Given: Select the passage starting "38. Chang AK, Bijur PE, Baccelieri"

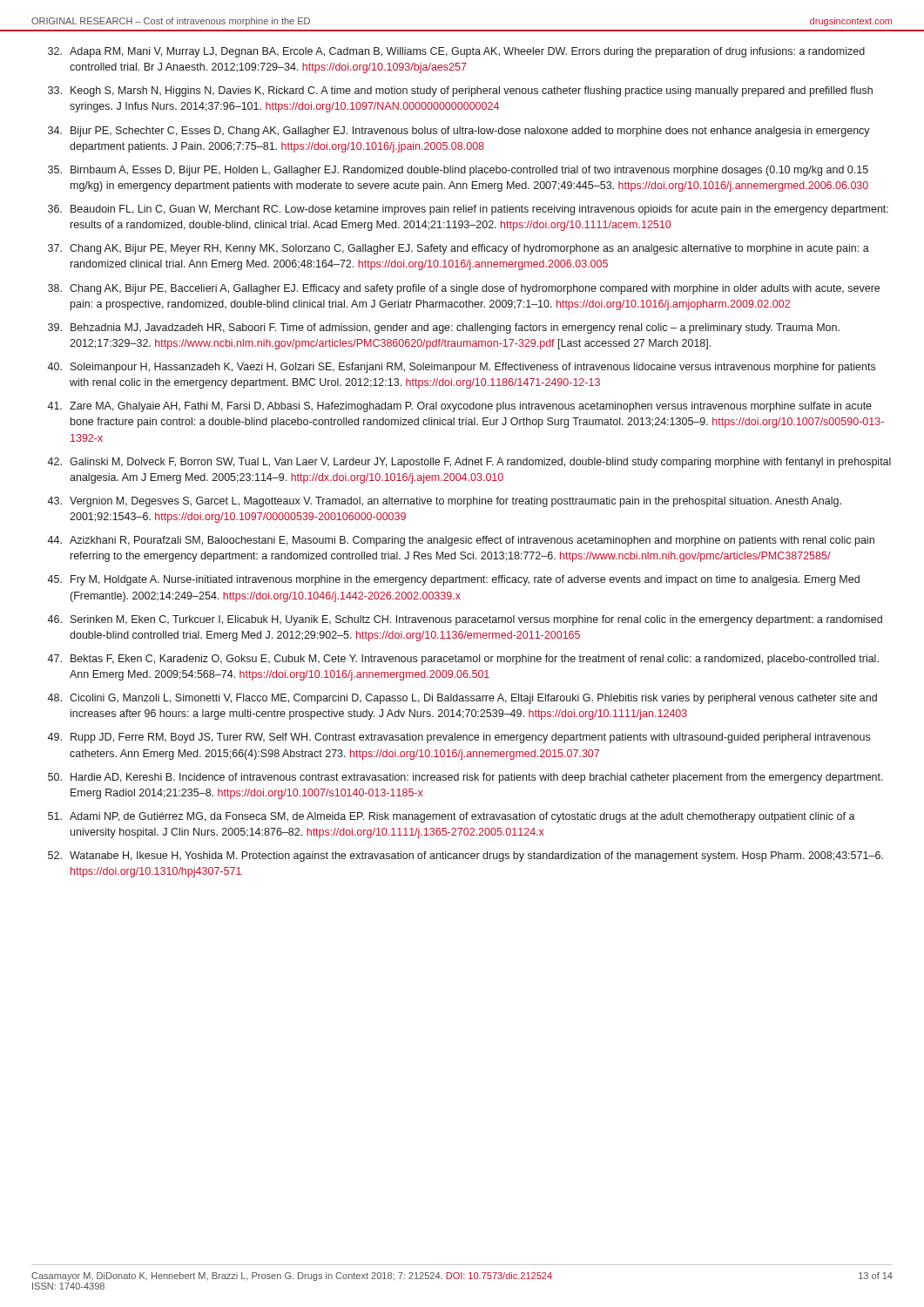Looking at the screenshot, I should pyautogui.click(x=462, y=296).
